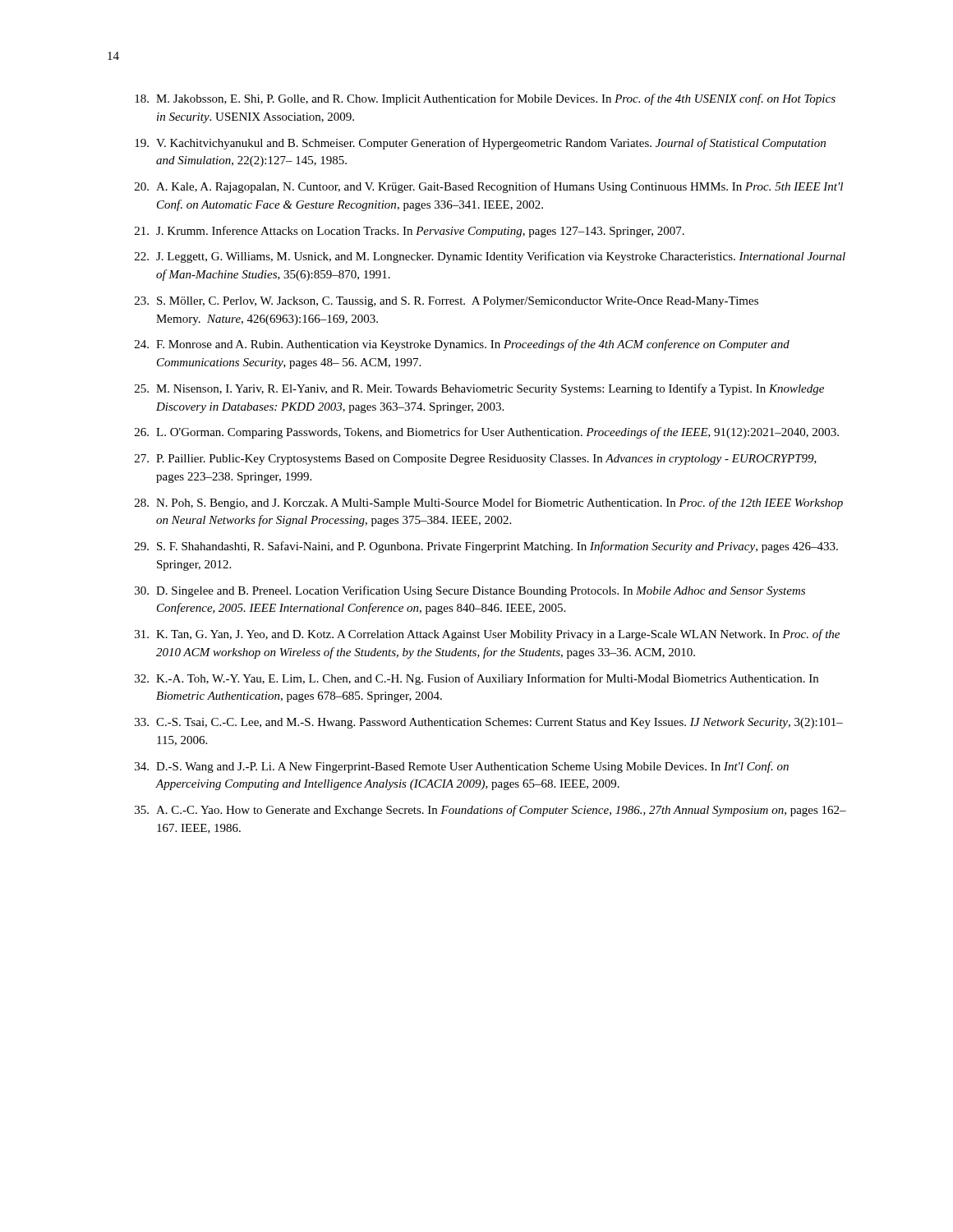Viewport: 953px width, 1232px height.
Task: Find the element starting "34. D.-S. Wang and J.-P. Li. A New"
Action: click(x=476, y=776)
